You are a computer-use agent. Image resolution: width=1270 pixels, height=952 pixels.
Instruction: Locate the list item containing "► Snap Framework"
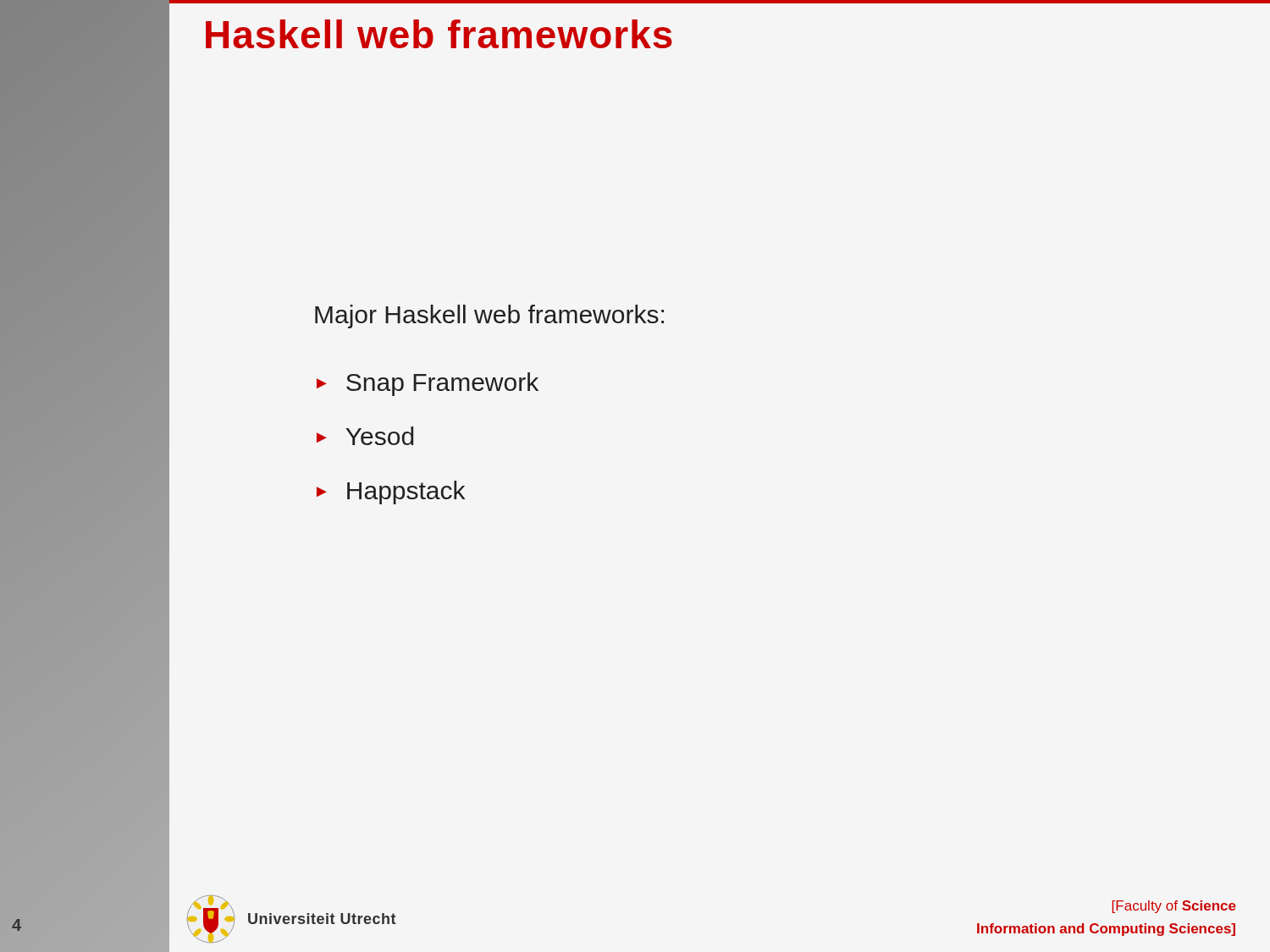click(x=426, y=382)
